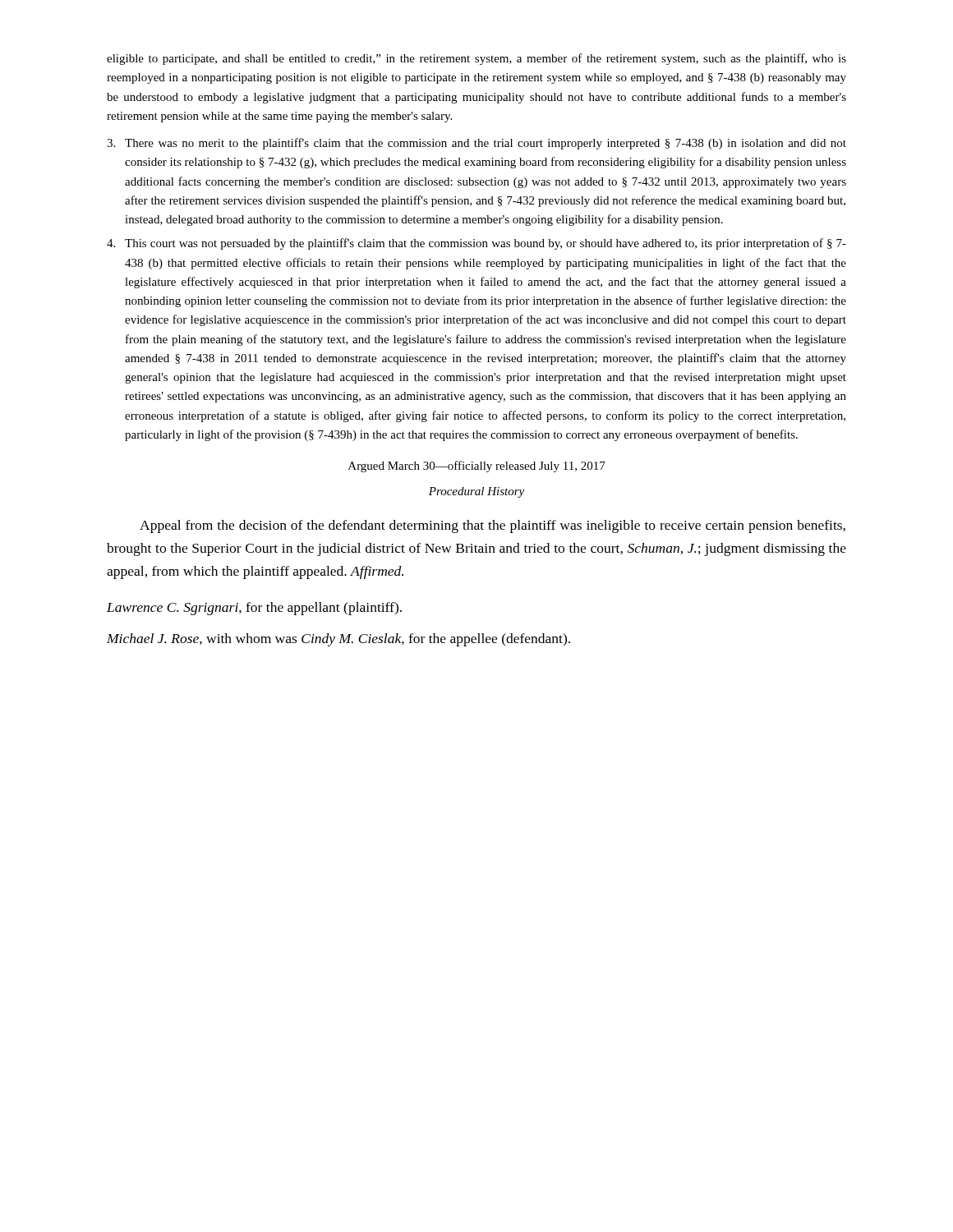Click the passage that begins "eligible to participate, and shall be"

pyautogui.click(x=476, y=87)
